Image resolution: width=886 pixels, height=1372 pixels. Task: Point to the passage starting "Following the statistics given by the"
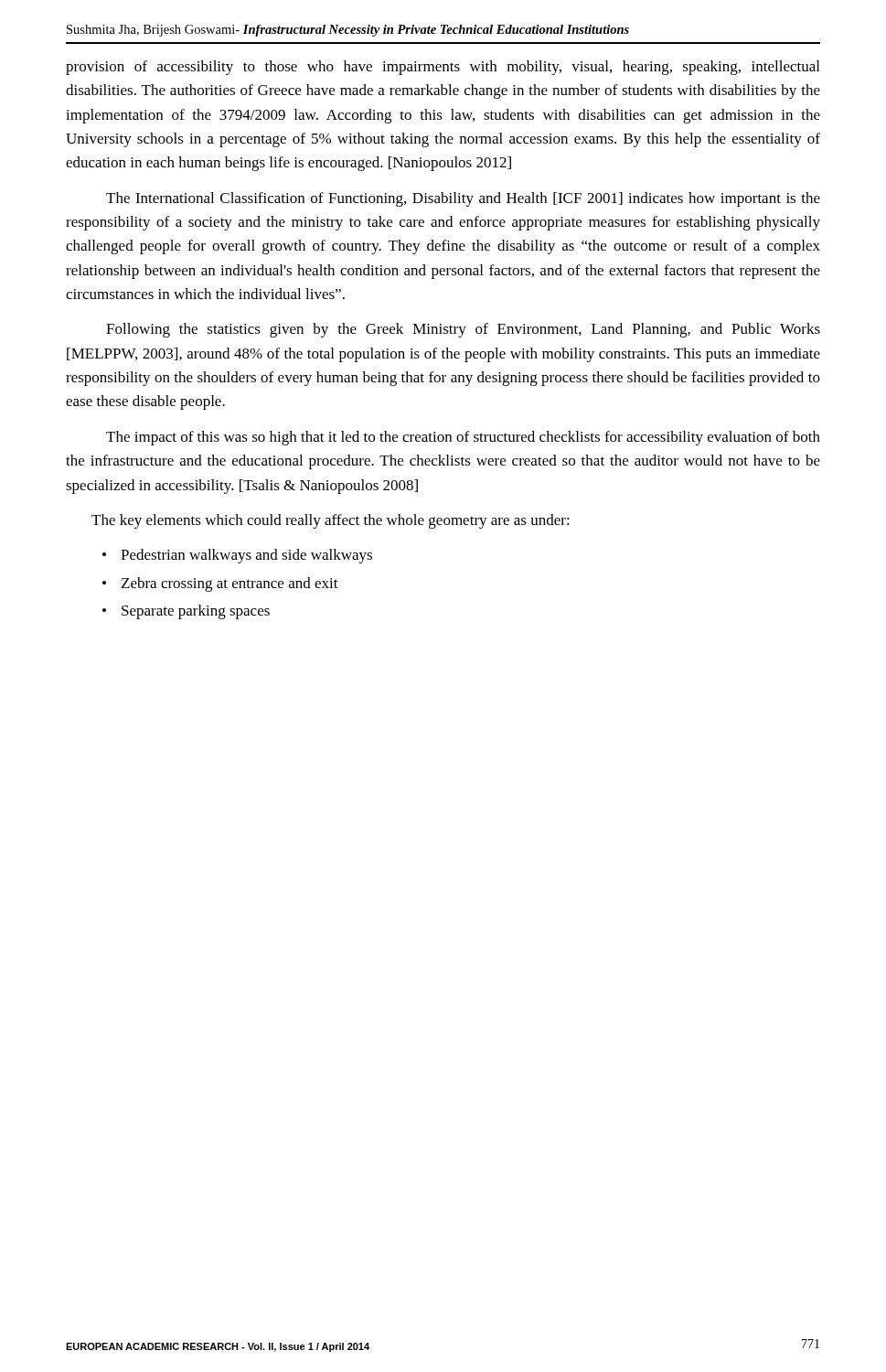(x=443, y=365)
